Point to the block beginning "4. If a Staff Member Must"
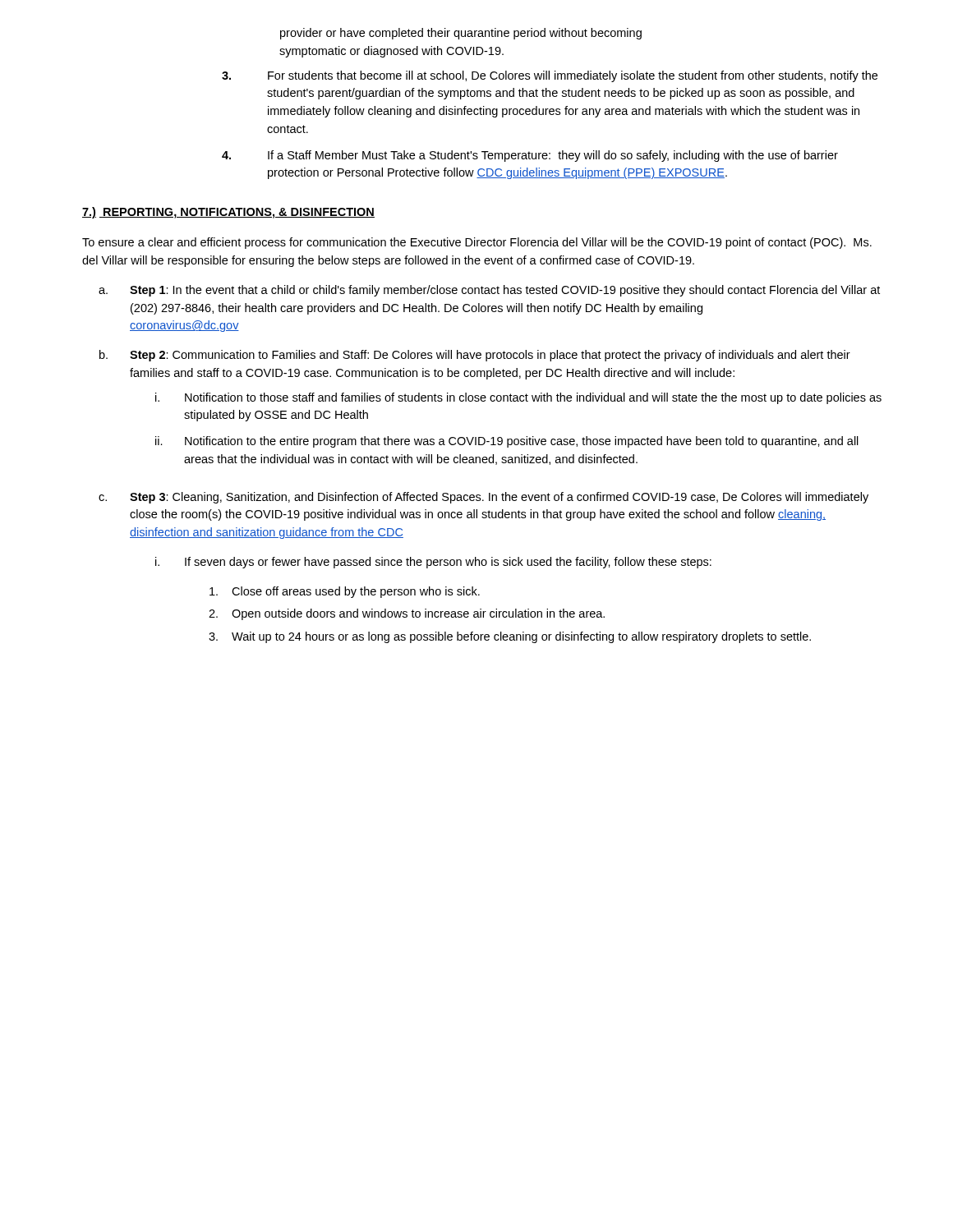953x1232 pixels. (485, 164)
